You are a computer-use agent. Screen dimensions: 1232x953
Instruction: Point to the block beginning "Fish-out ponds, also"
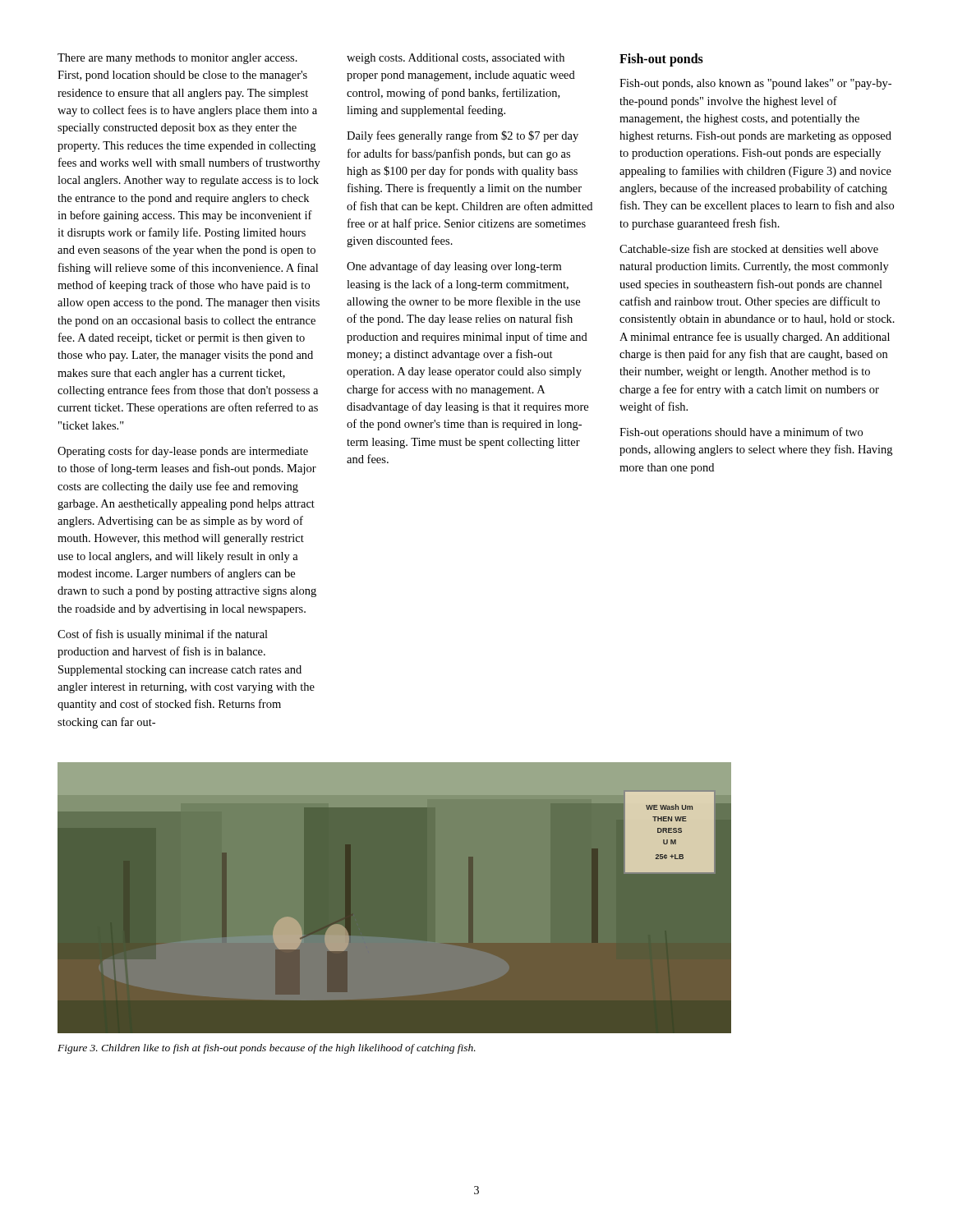point(757,153)
